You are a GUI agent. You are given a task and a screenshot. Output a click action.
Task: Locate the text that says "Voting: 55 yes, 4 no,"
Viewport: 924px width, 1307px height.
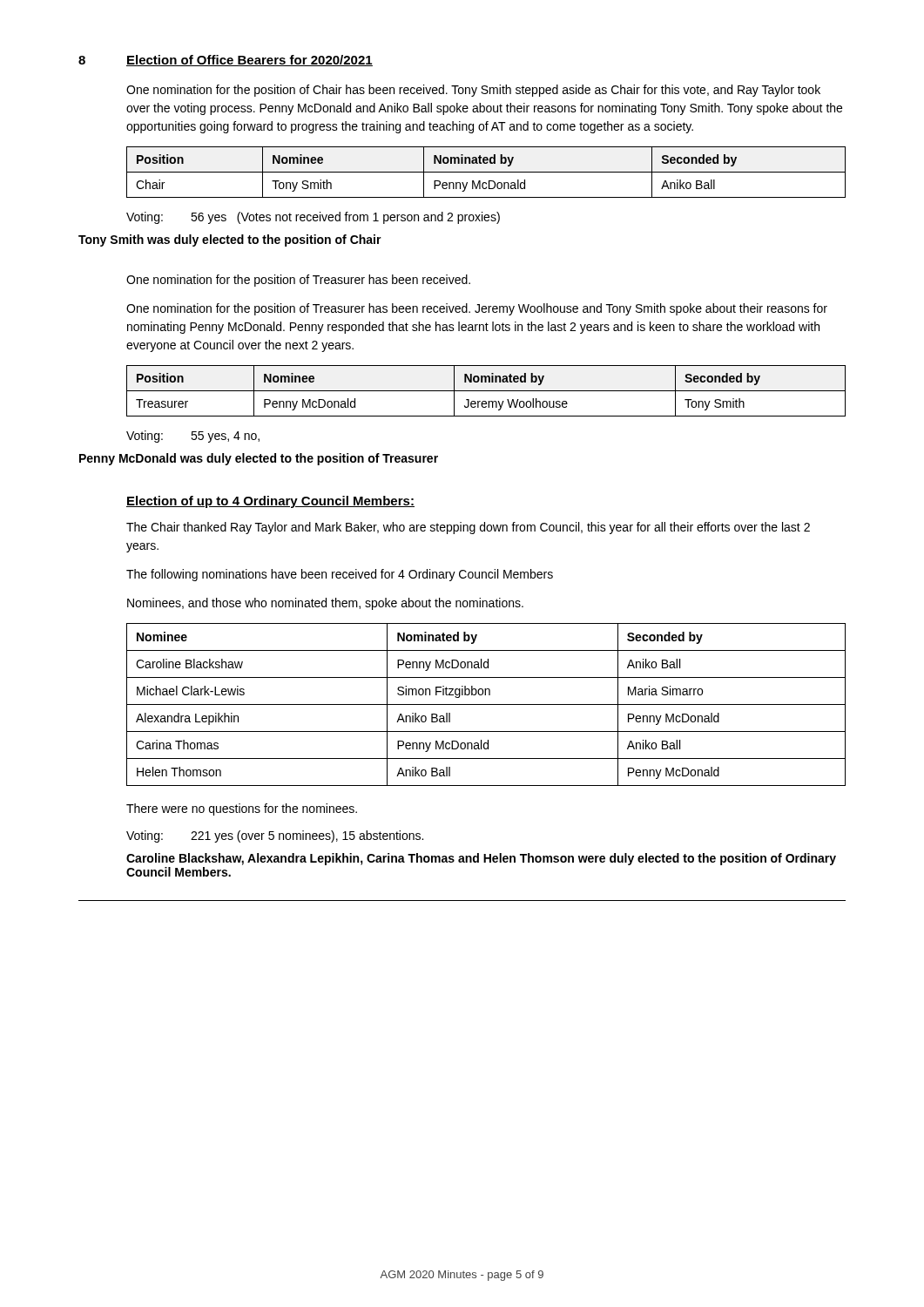point(193,436)
